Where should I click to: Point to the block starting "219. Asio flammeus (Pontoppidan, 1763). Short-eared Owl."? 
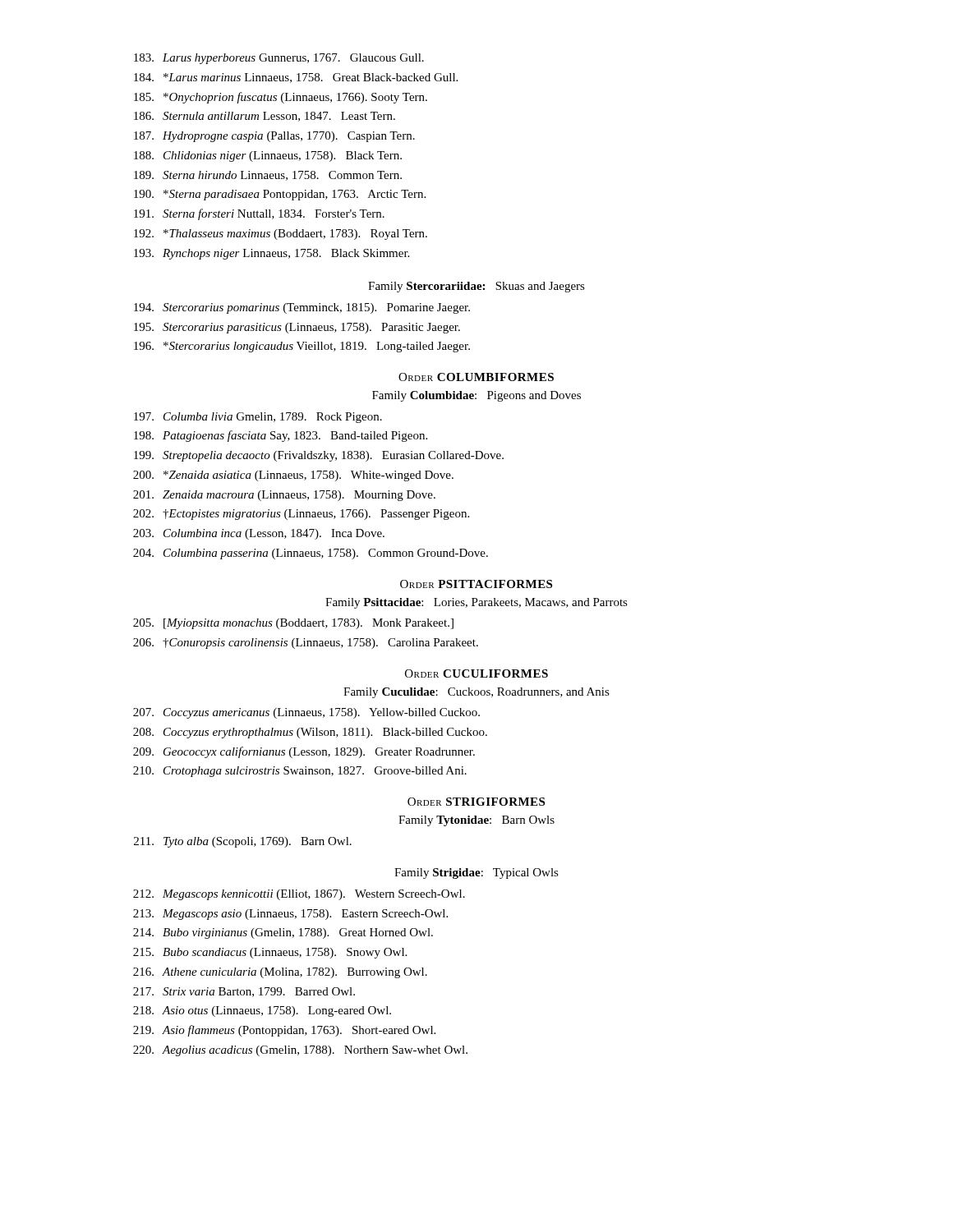[284, 1031]
